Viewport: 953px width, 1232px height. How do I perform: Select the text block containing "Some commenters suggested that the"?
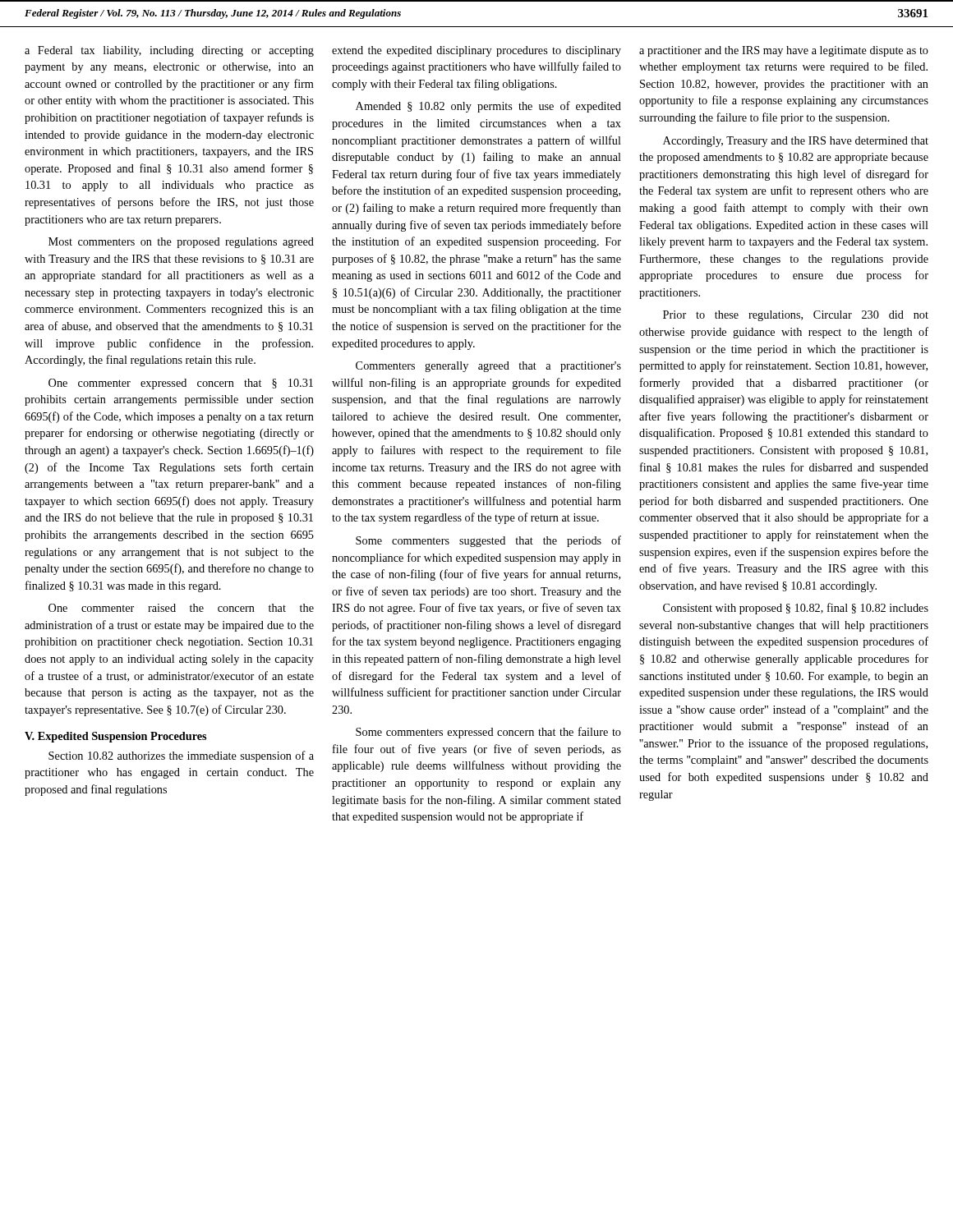point(476,625)
